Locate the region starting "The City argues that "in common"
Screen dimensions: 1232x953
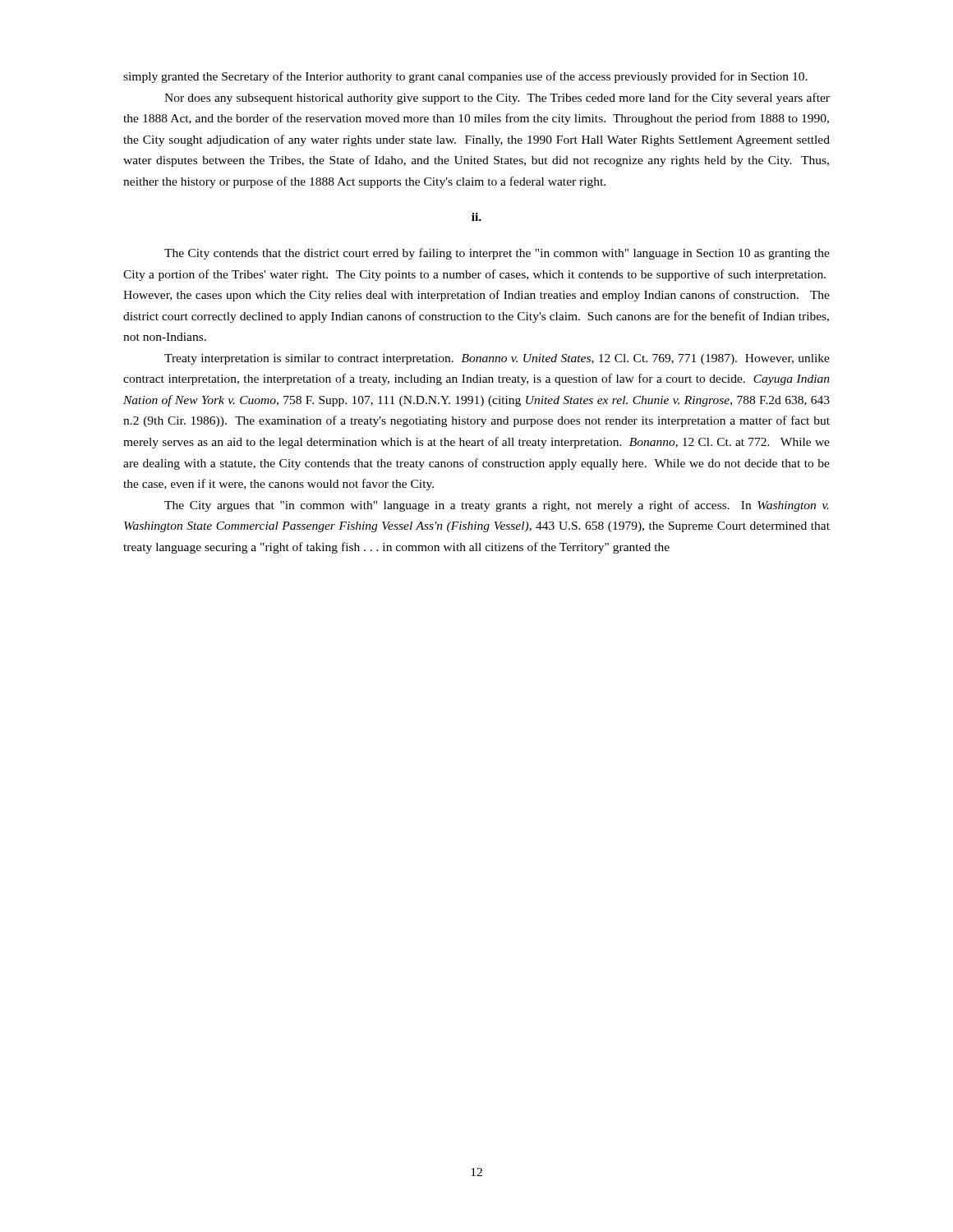coord(476,525)
